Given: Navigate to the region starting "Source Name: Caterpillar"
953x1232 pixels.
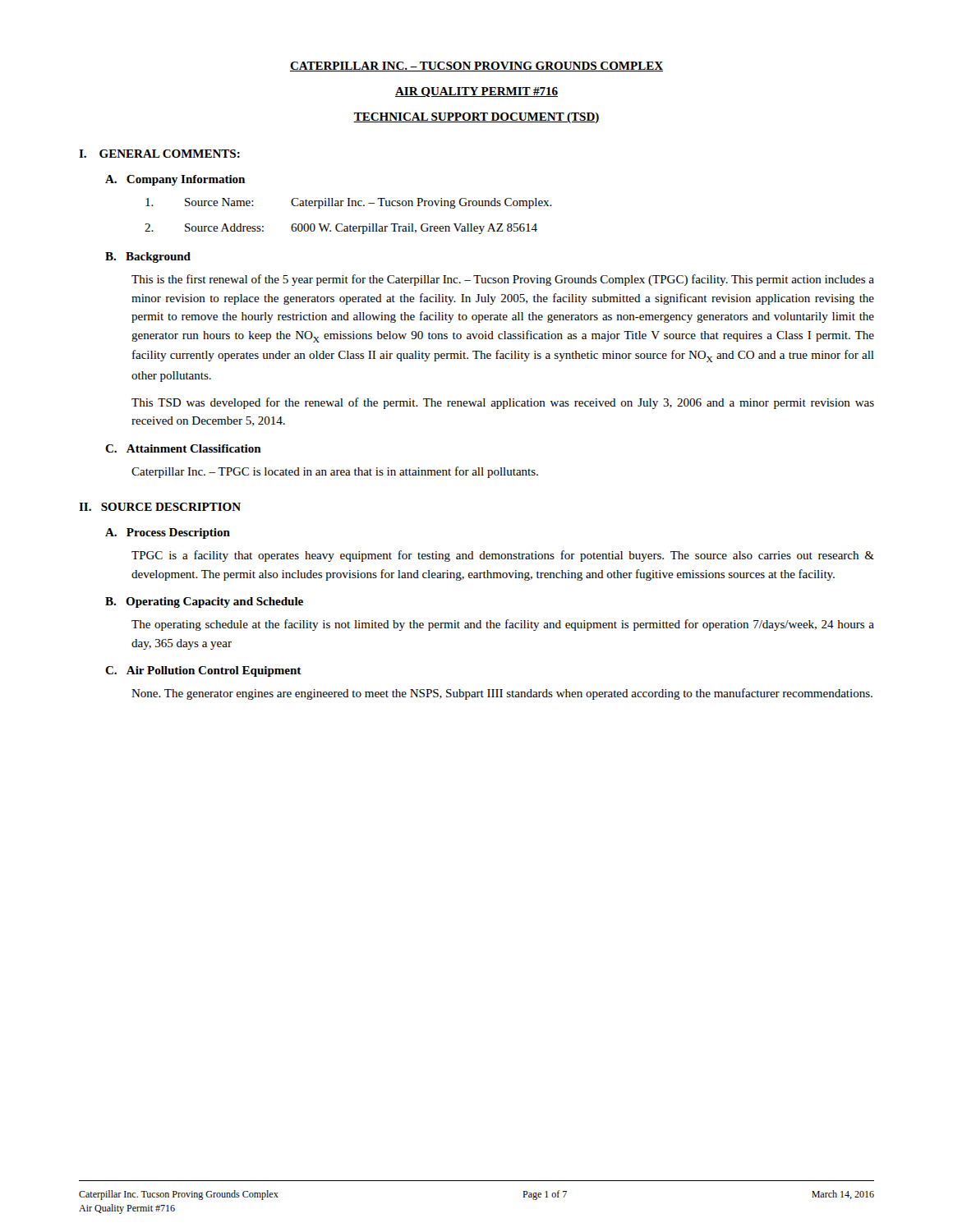Looking at the screenshot, I should tap(509, 202).
